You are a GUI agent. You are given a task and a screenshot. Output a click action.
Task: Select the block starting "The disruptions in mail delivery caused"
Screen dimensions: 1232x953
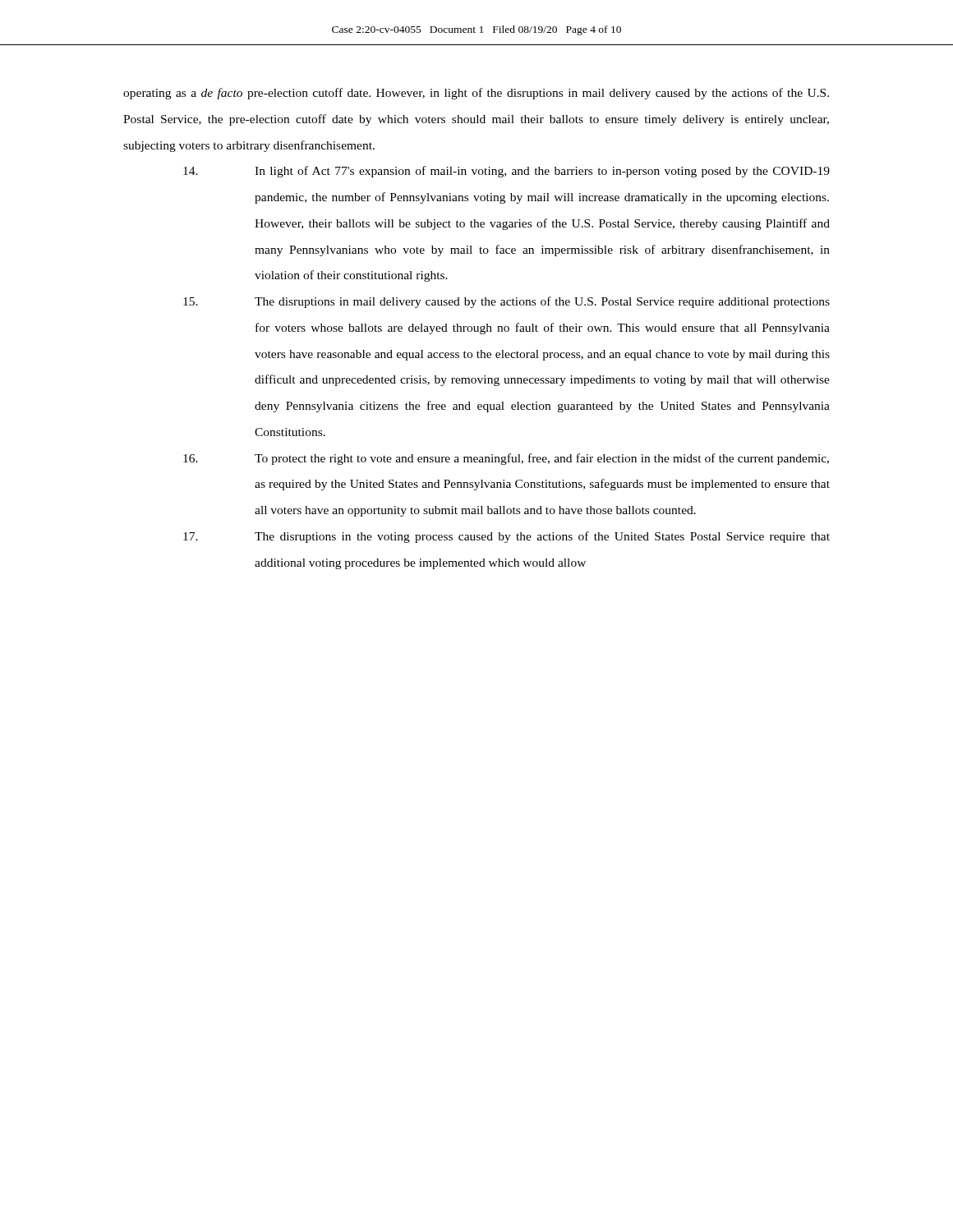(x=476, y=367)
